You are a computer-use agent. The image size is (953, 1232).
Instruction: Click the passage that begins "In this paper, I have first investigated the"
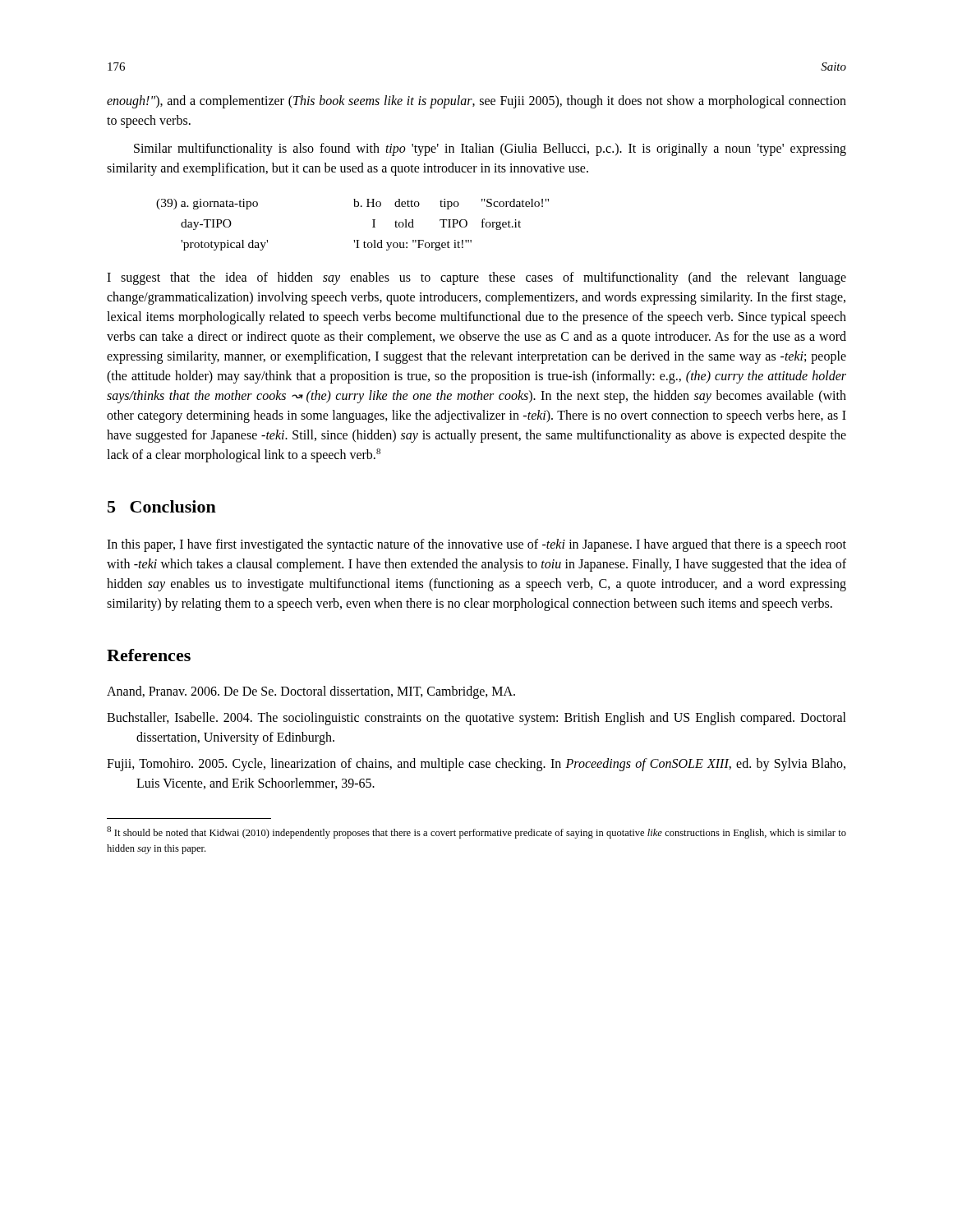click(476, 574)
